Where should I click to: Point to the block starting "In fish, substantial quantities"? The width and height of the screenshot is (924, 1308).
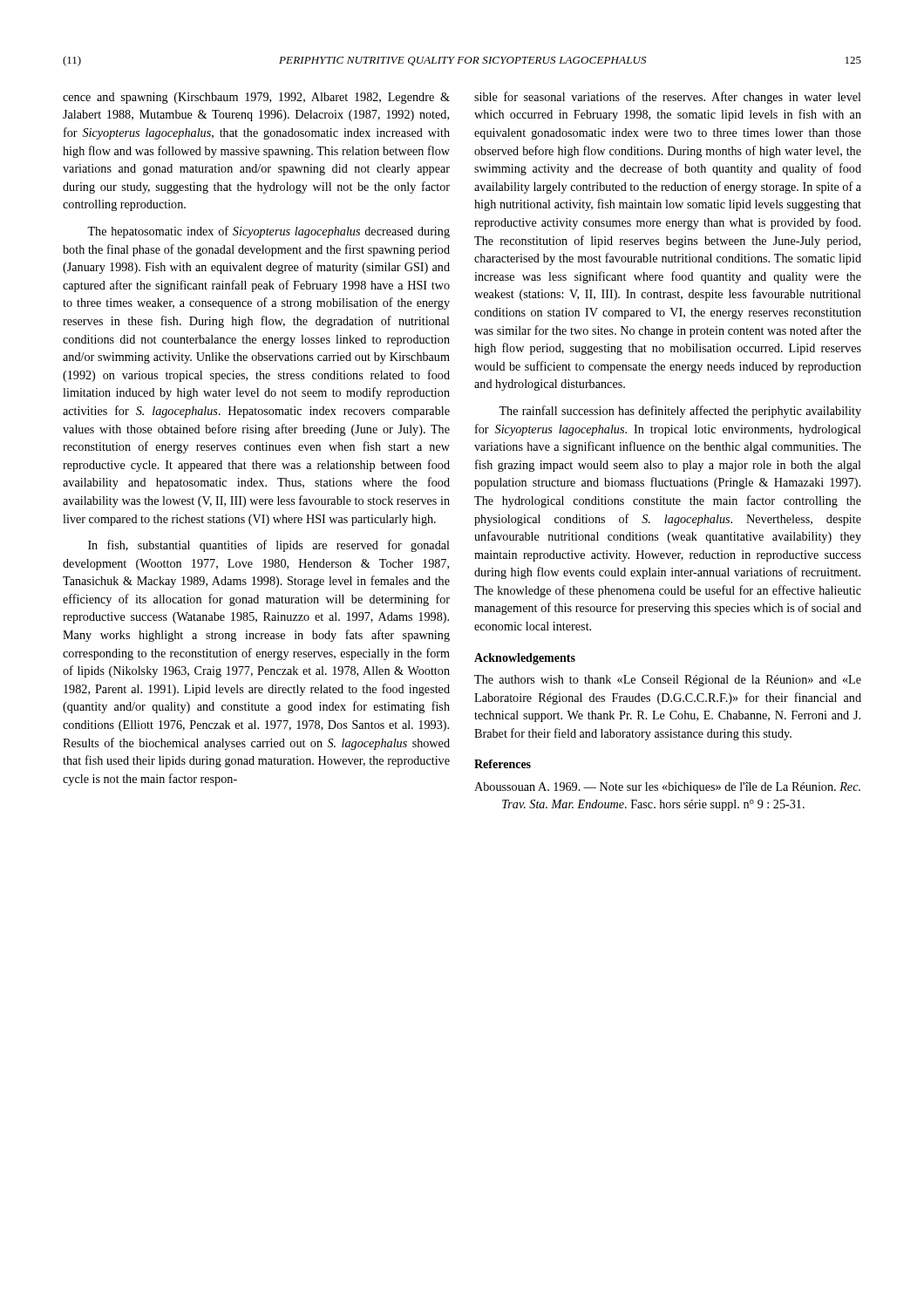[x=256, y=662]
